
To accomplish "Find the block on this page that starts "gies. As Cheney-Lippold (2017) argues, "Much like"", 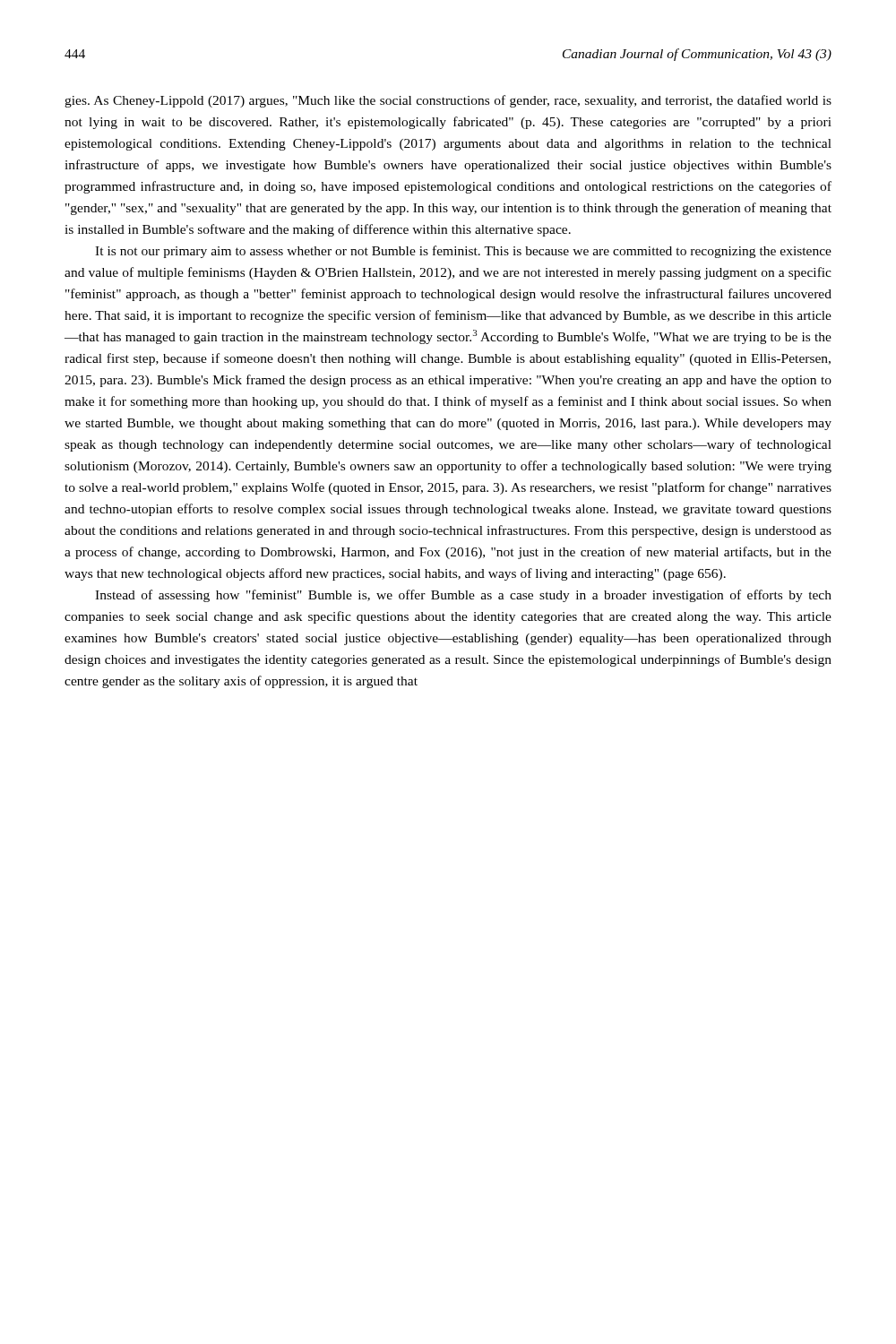I will (448, 165).
